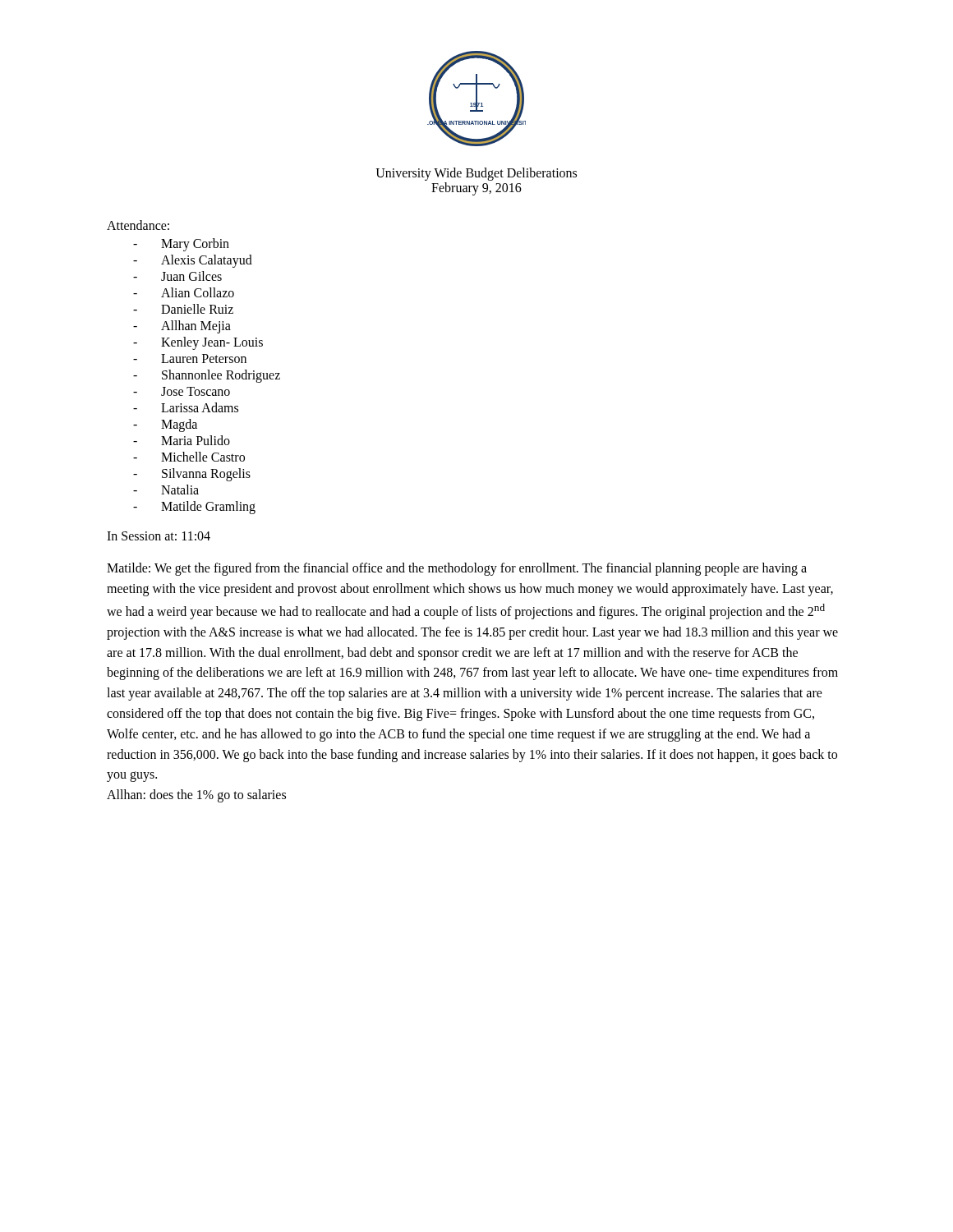Where does it say "-Silvanna Rogelis"?
Screen dimensions: 1232x953
[179, 474]
